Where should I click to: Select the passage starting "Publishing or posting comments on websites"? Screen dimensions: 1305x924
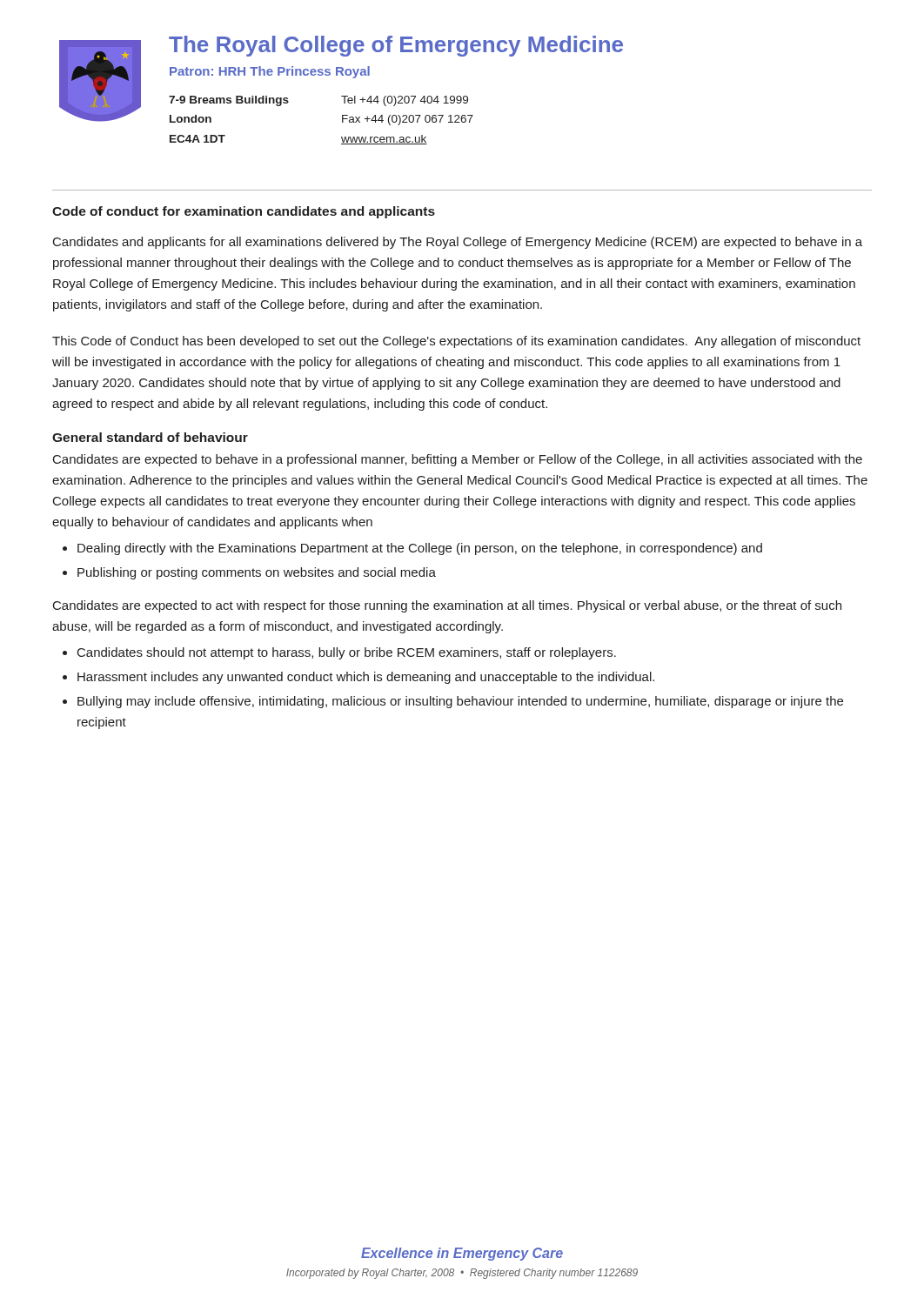pos(256,572)
